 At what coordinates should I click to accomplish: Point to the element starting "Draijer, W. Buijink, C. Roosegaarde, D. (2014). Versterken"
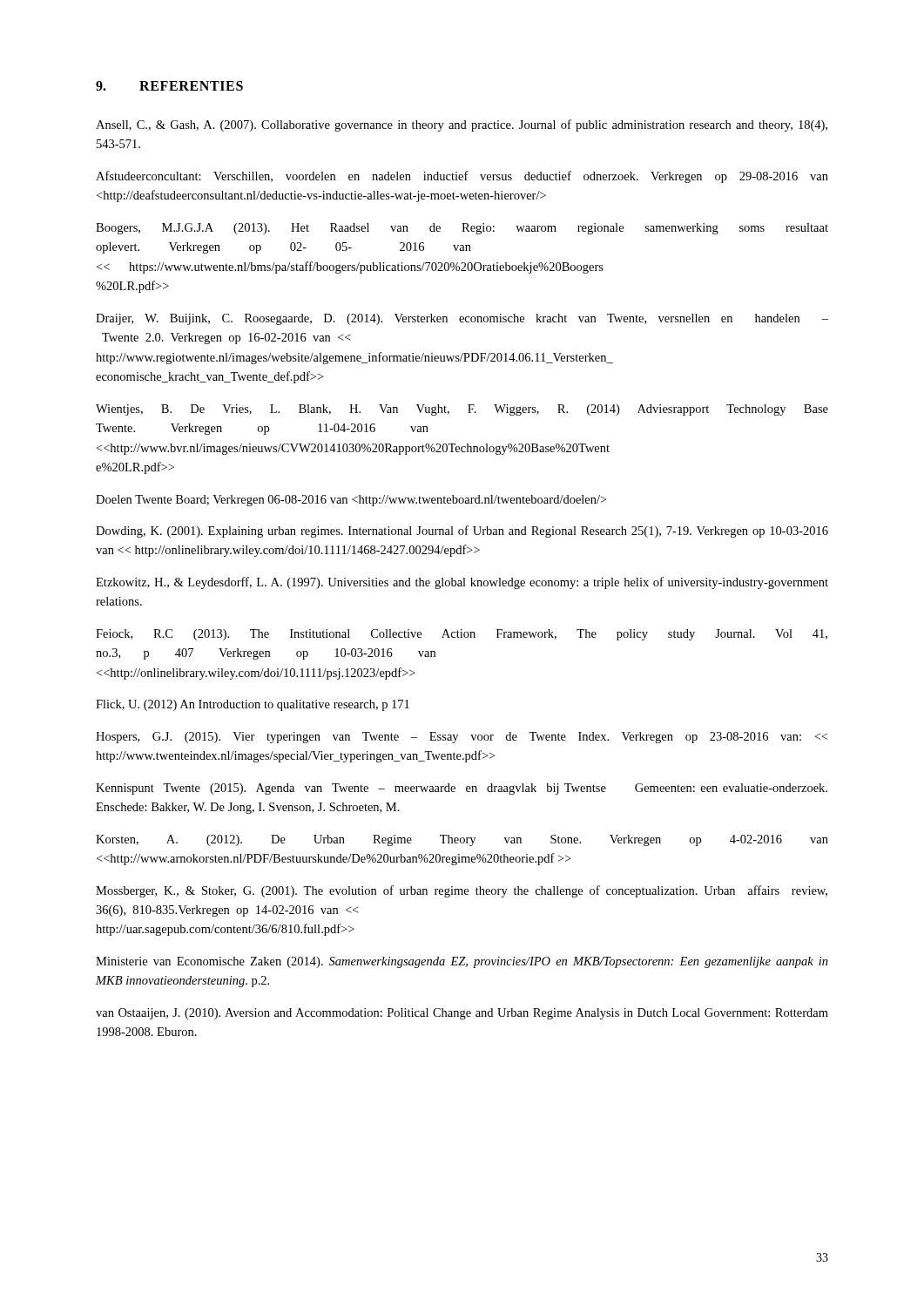[462, 347]
